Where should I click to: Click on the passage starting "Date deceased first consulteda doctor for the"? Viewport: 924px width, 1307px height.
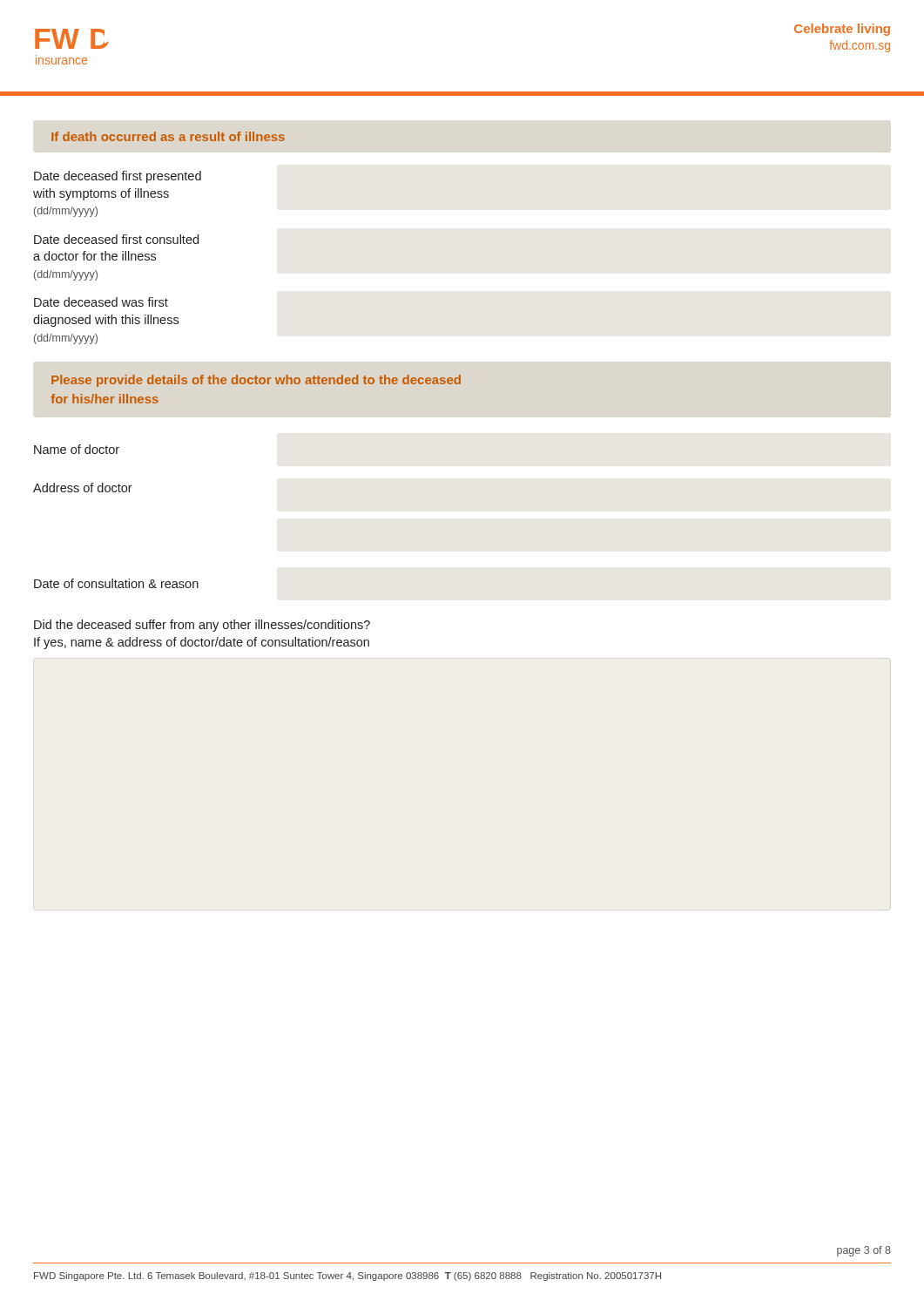pos(116,256)
